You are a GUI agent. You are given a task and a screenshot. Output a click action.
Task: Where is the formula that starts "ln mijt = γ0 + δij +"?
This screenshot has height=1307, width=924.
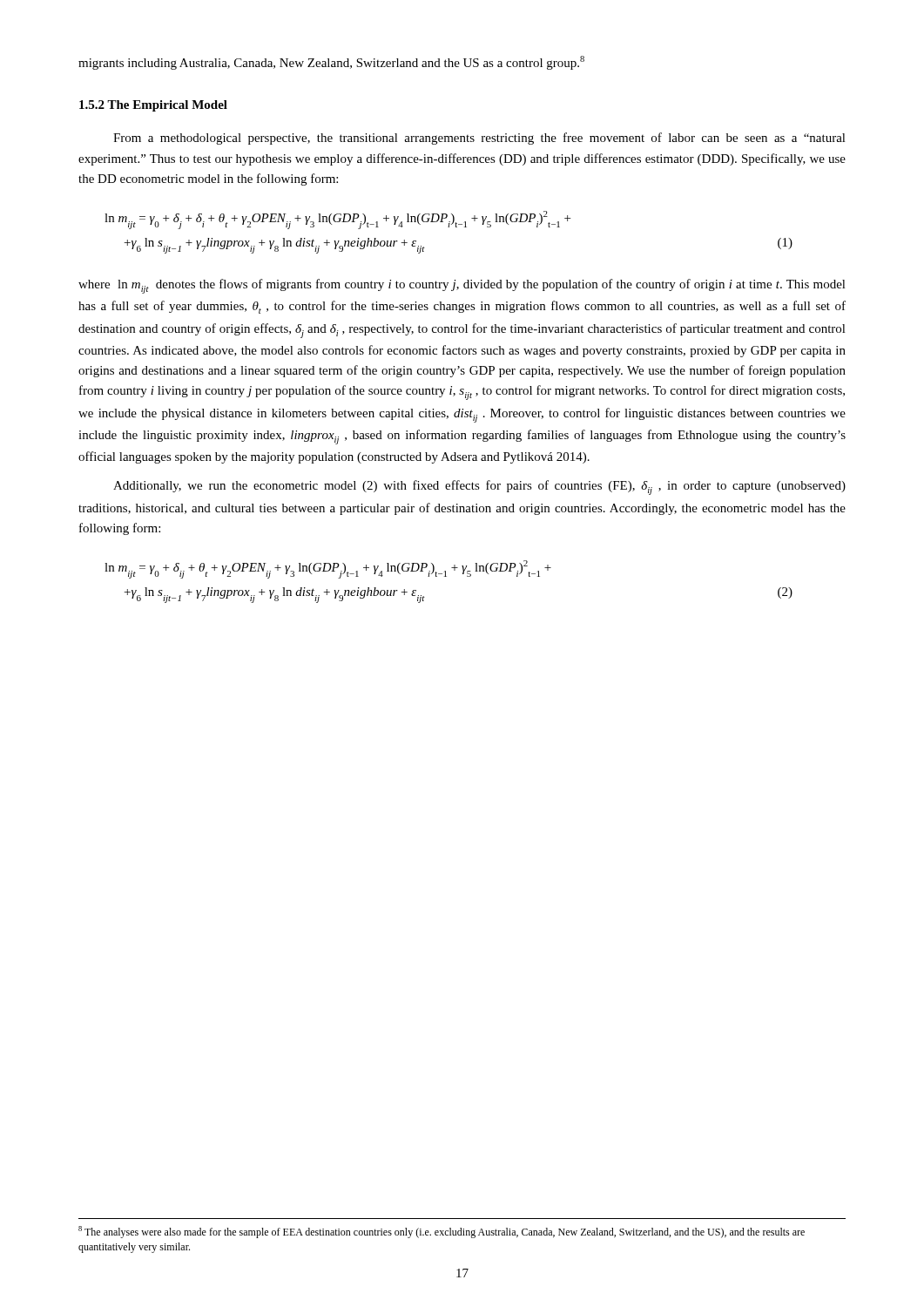(x=444, y=581)
